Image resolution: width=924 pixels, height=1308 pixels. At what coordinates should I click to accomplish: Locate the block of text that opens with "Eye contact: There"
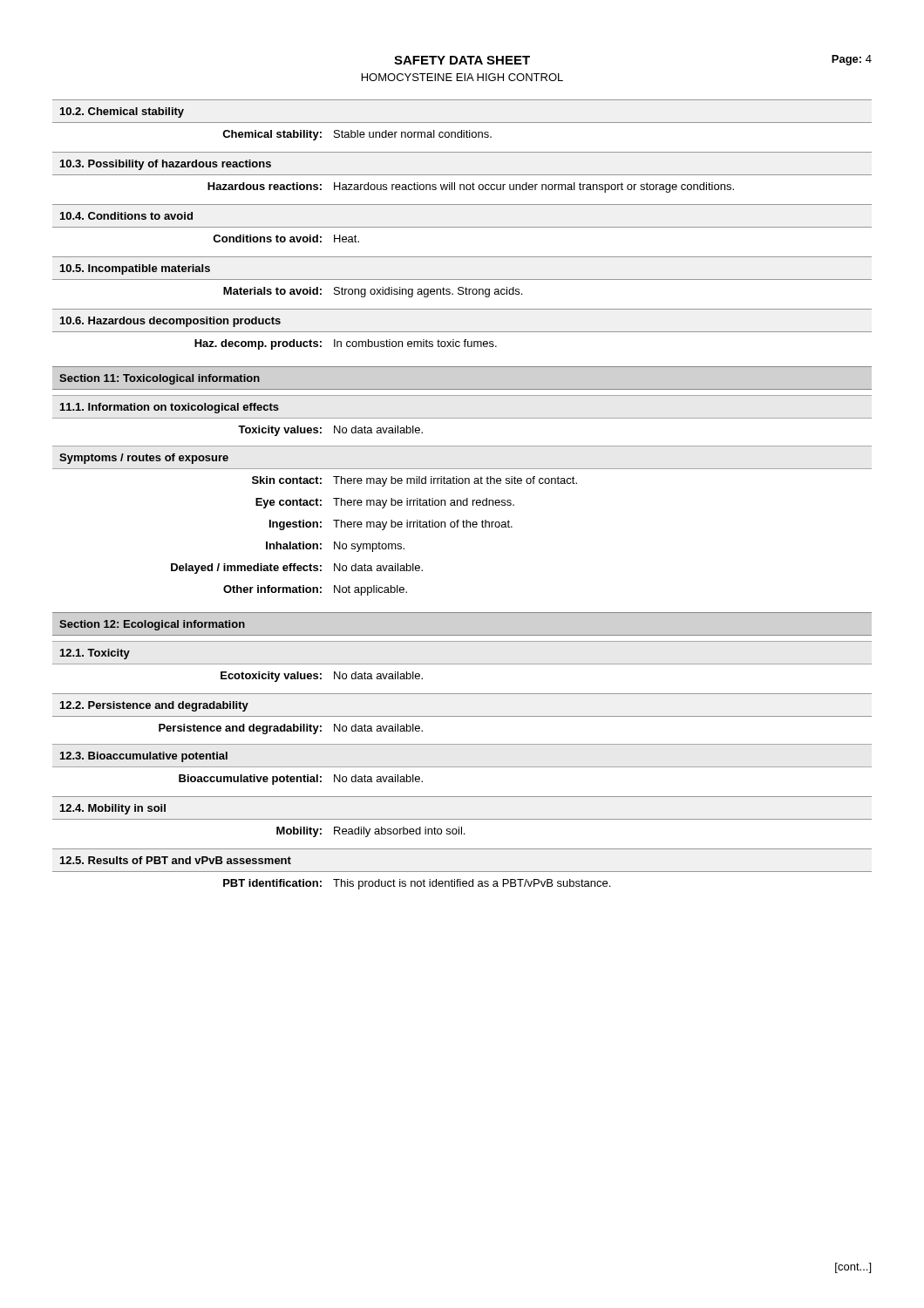(462, 502)
